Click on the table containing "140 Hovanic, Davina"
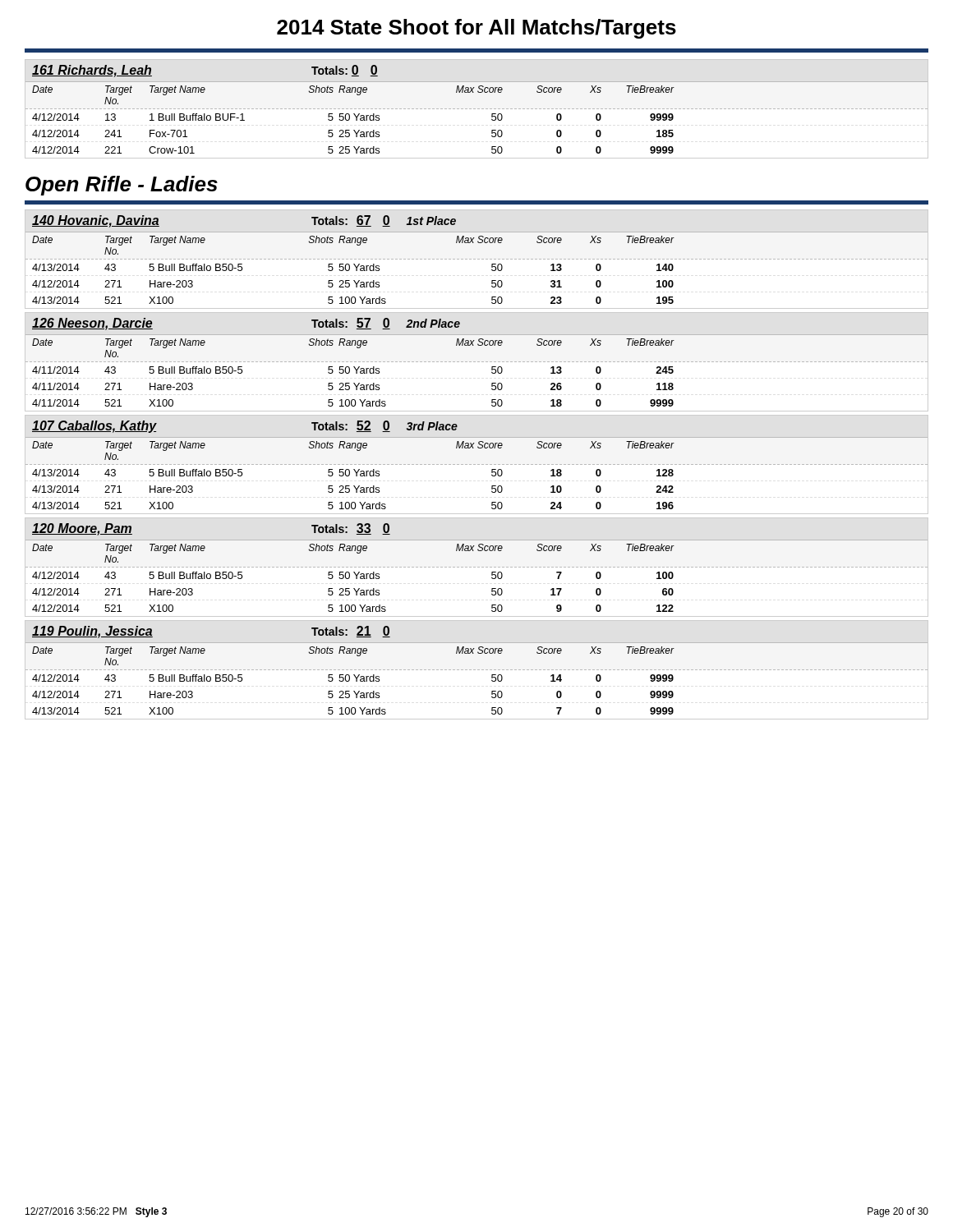This screenshot has height=1232, width=953. (x=476, y=259)
